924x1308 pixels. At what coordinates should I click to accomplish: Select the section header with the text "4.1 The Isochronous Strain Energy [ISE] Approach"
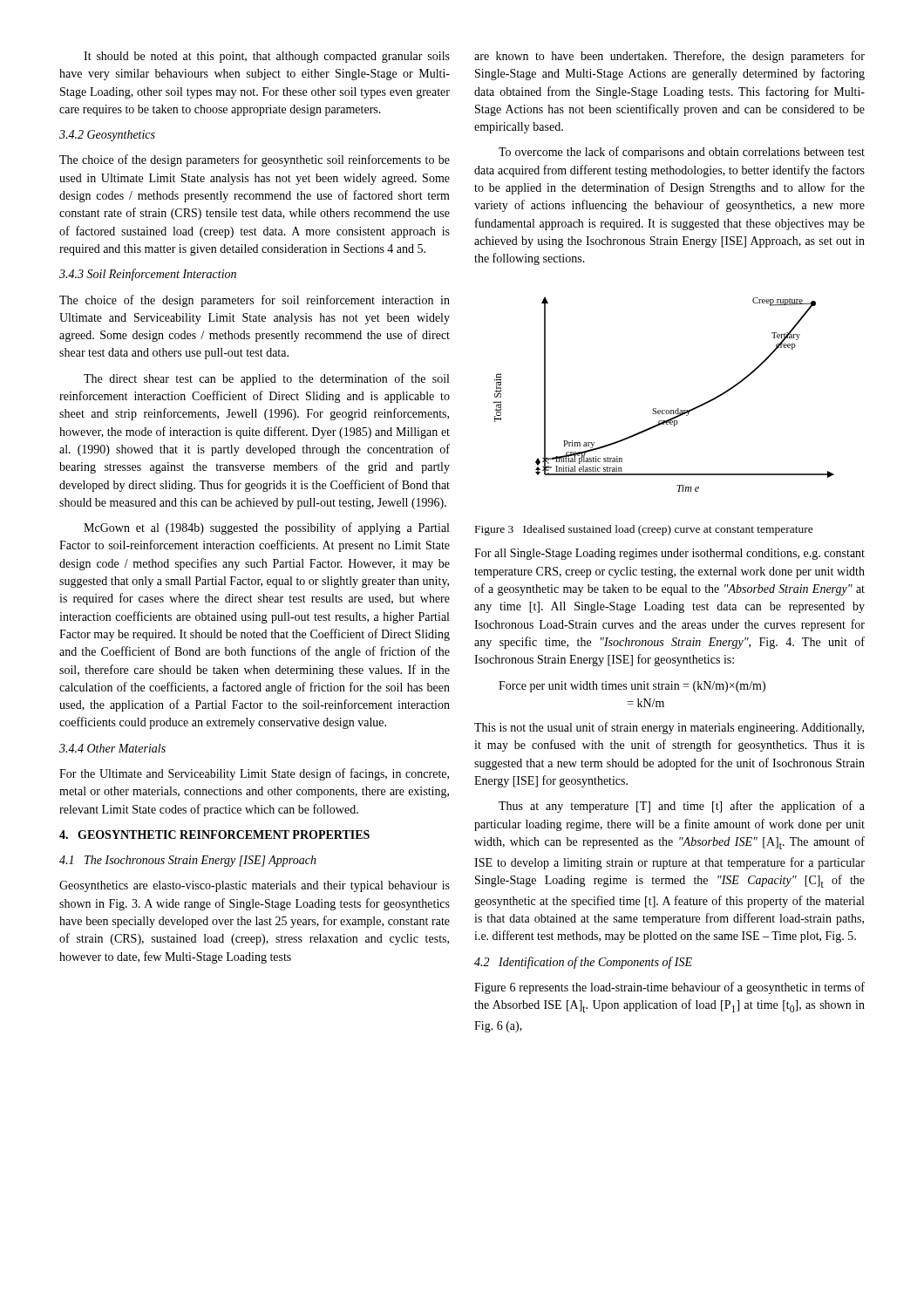point(255,861)
